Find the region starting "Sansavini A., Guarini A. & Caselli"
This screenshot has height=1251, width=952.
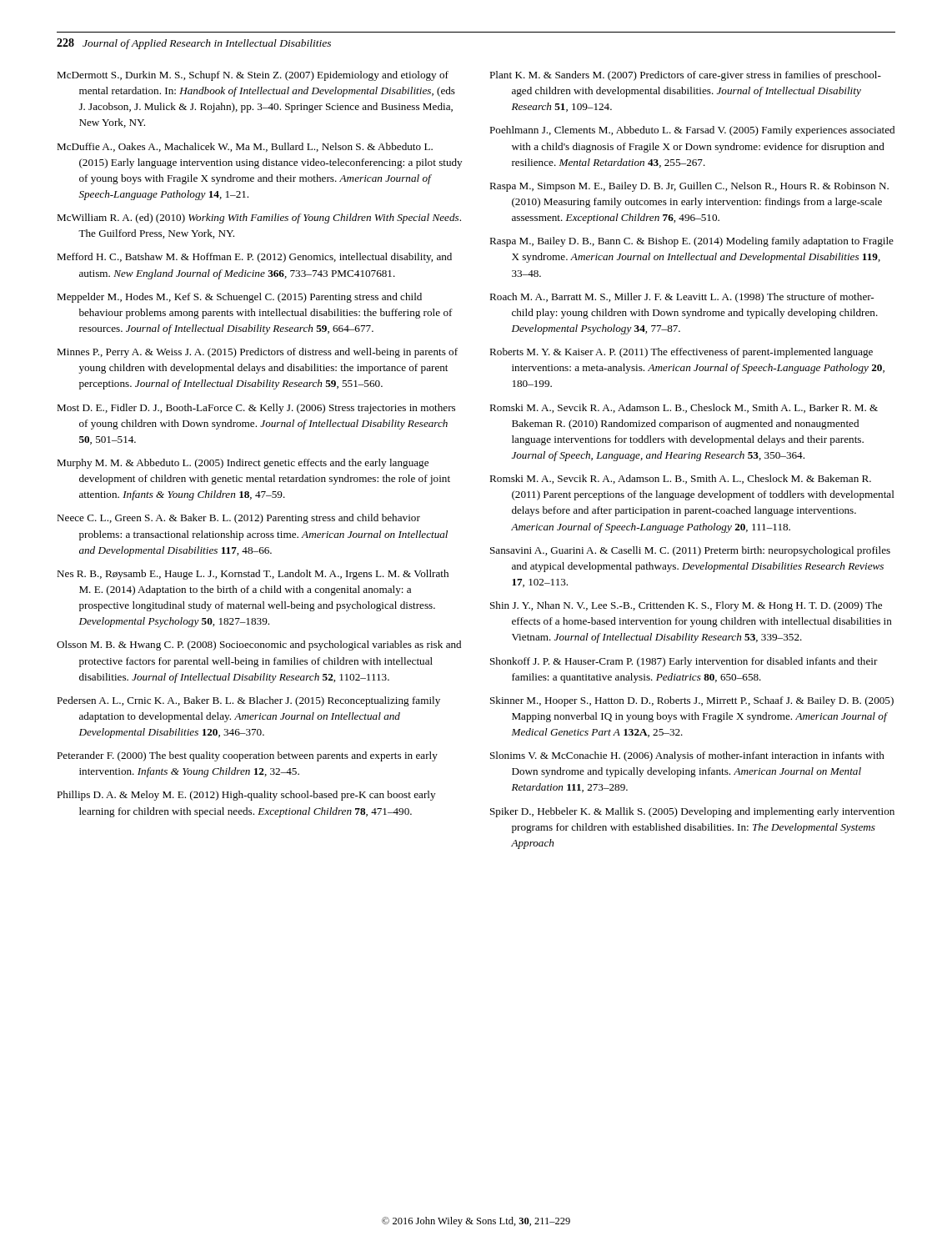pyautogui.click(x=690, y=566)
